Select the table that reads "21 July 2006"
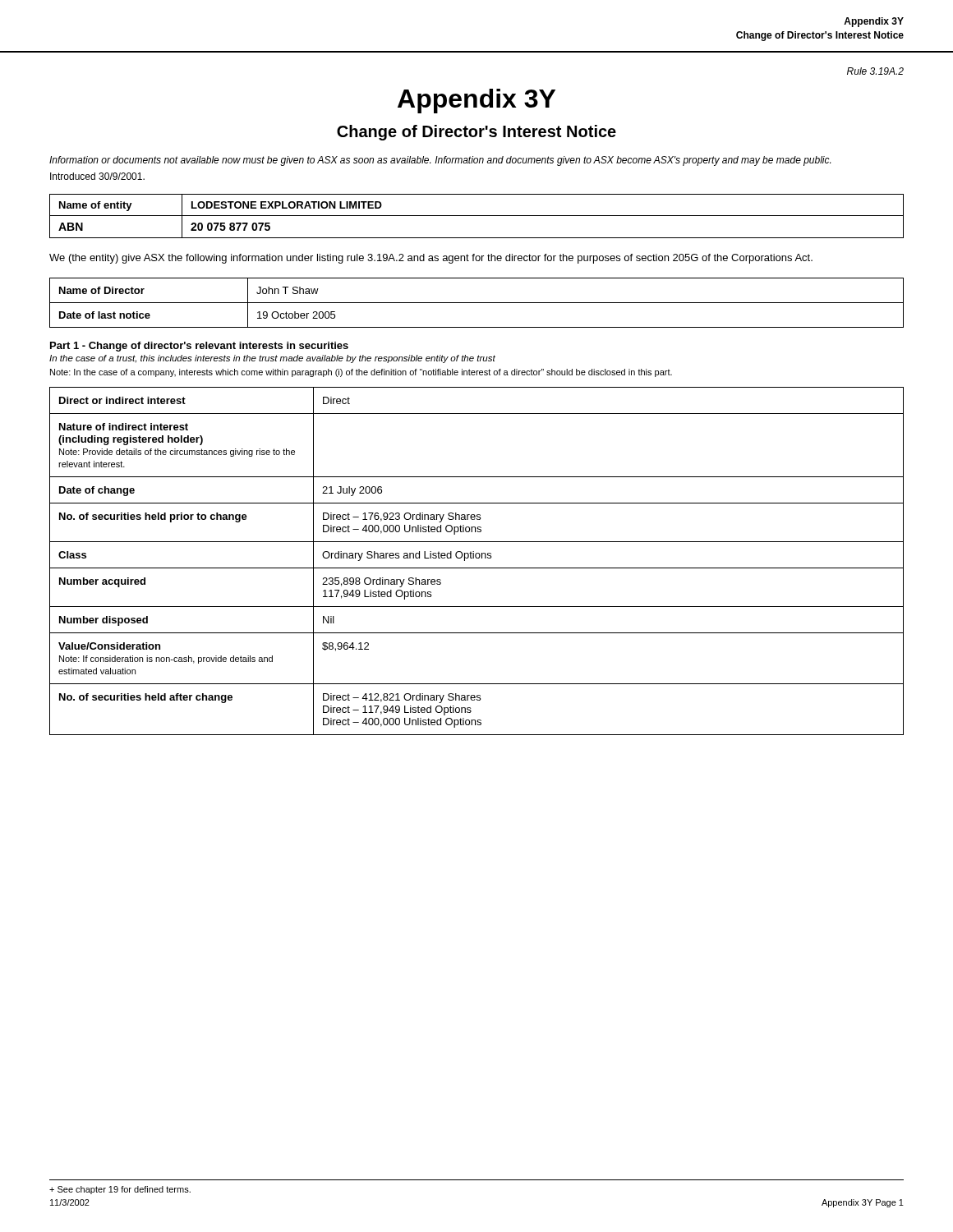This screenshot has height=1232, width=953. click(476, 561)
